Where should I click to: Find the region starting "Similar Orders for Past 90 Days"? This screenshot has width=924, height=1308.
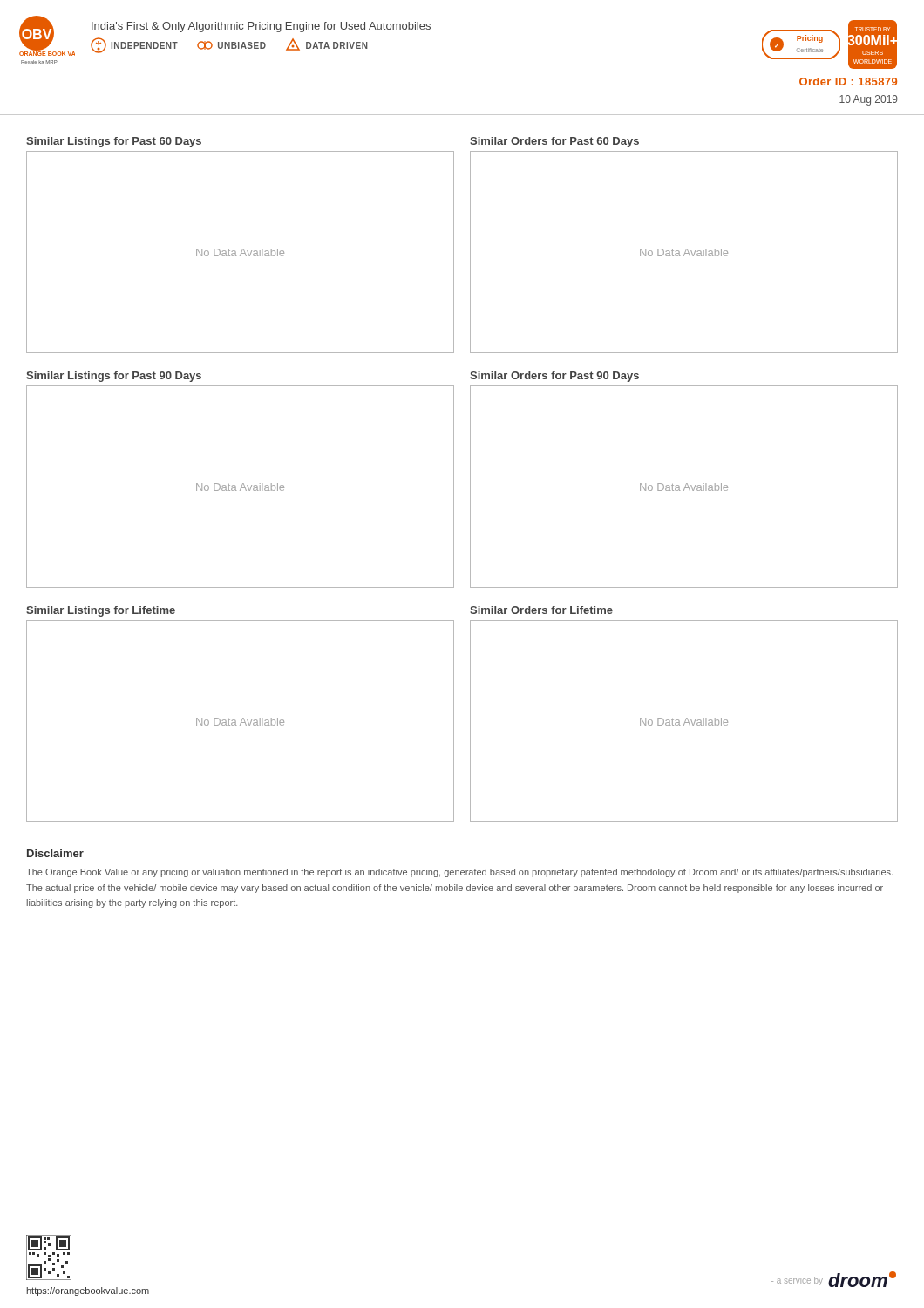point(555,375)
